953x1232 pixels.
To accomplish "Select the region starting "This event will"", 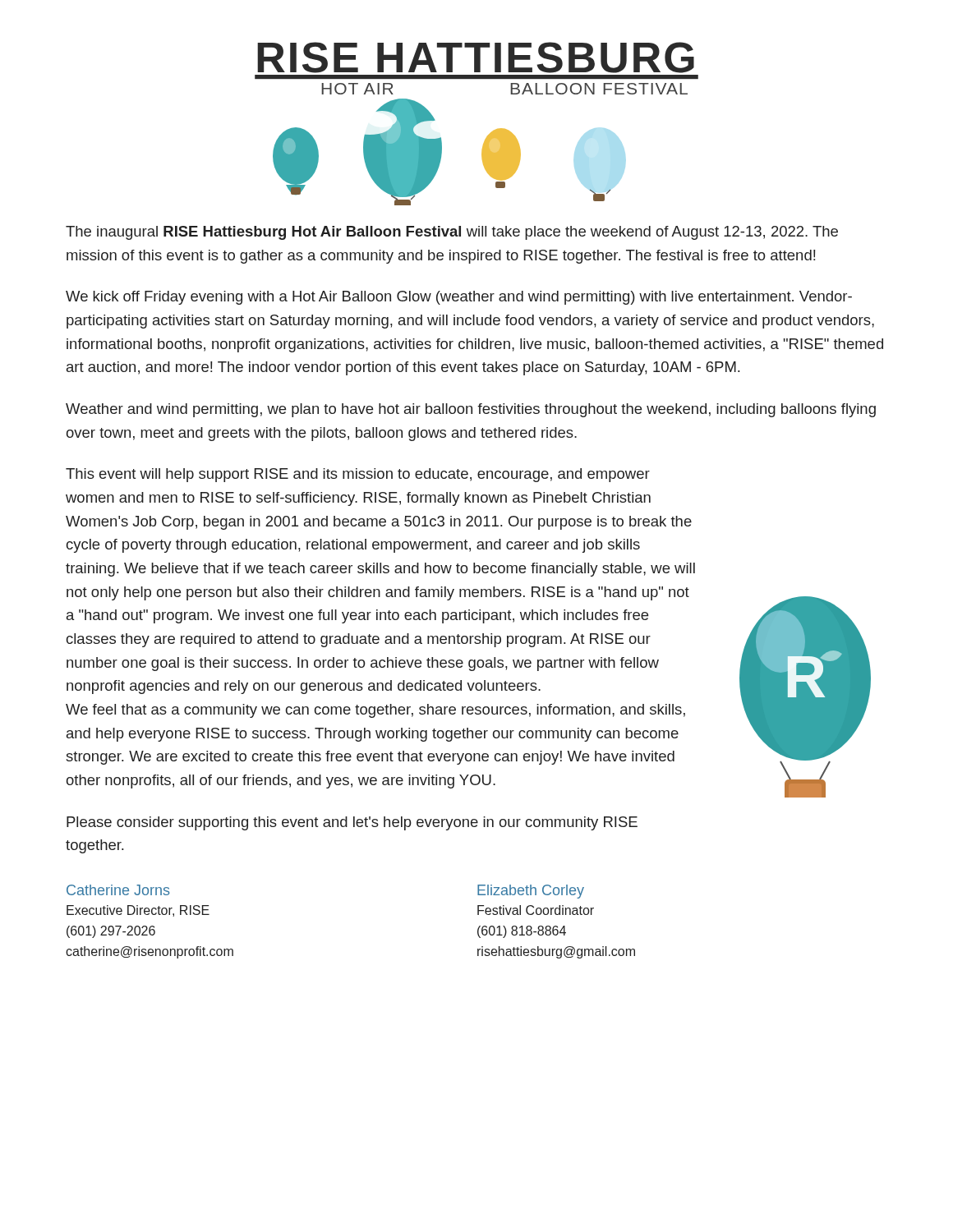I will tap(381, 627).
